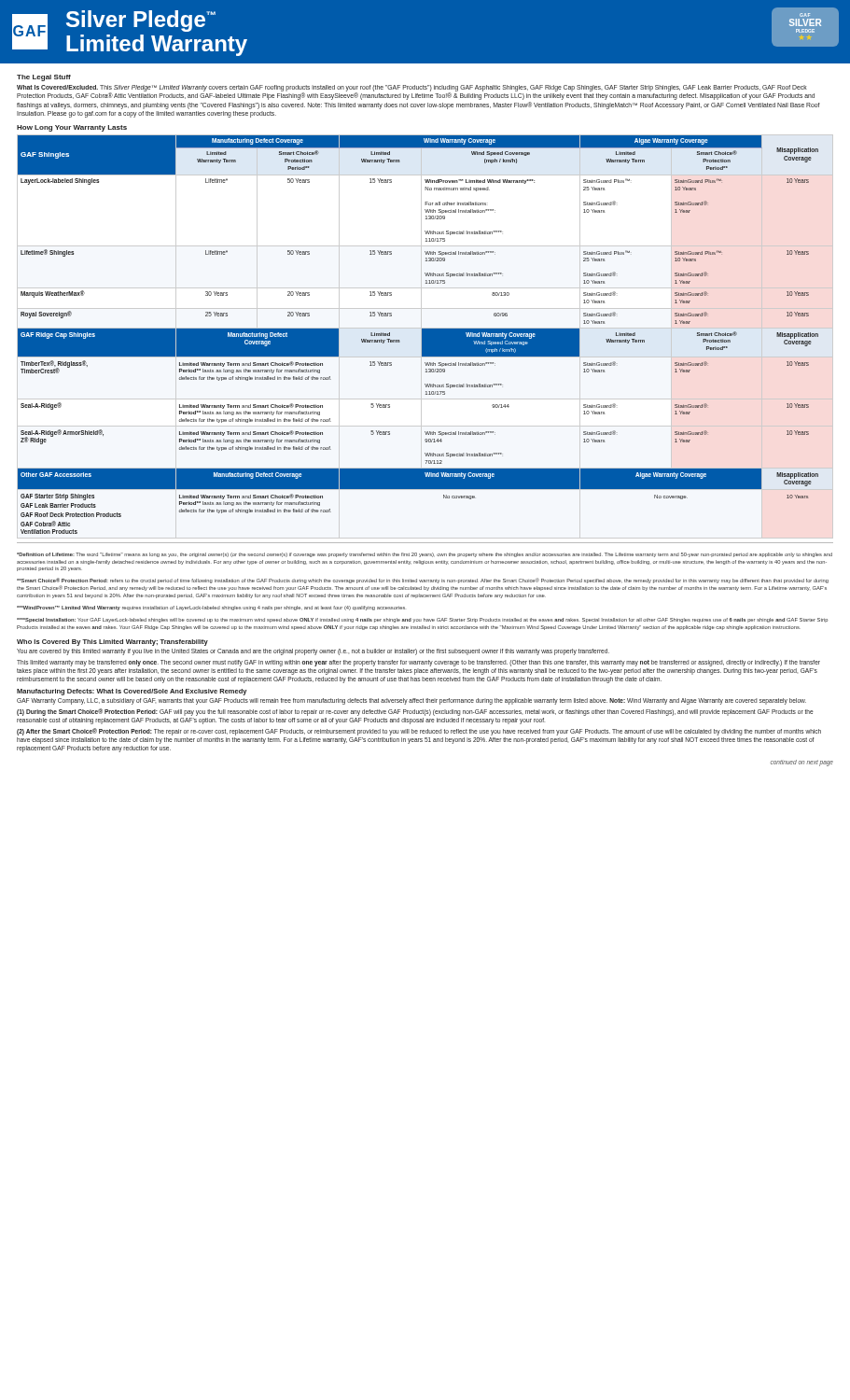Image resolution: width=850 pixels, height=1400 pixels.
Task: Locate the text "How Long Your Warranty Lasts"
Action: [x=72, y=127]
